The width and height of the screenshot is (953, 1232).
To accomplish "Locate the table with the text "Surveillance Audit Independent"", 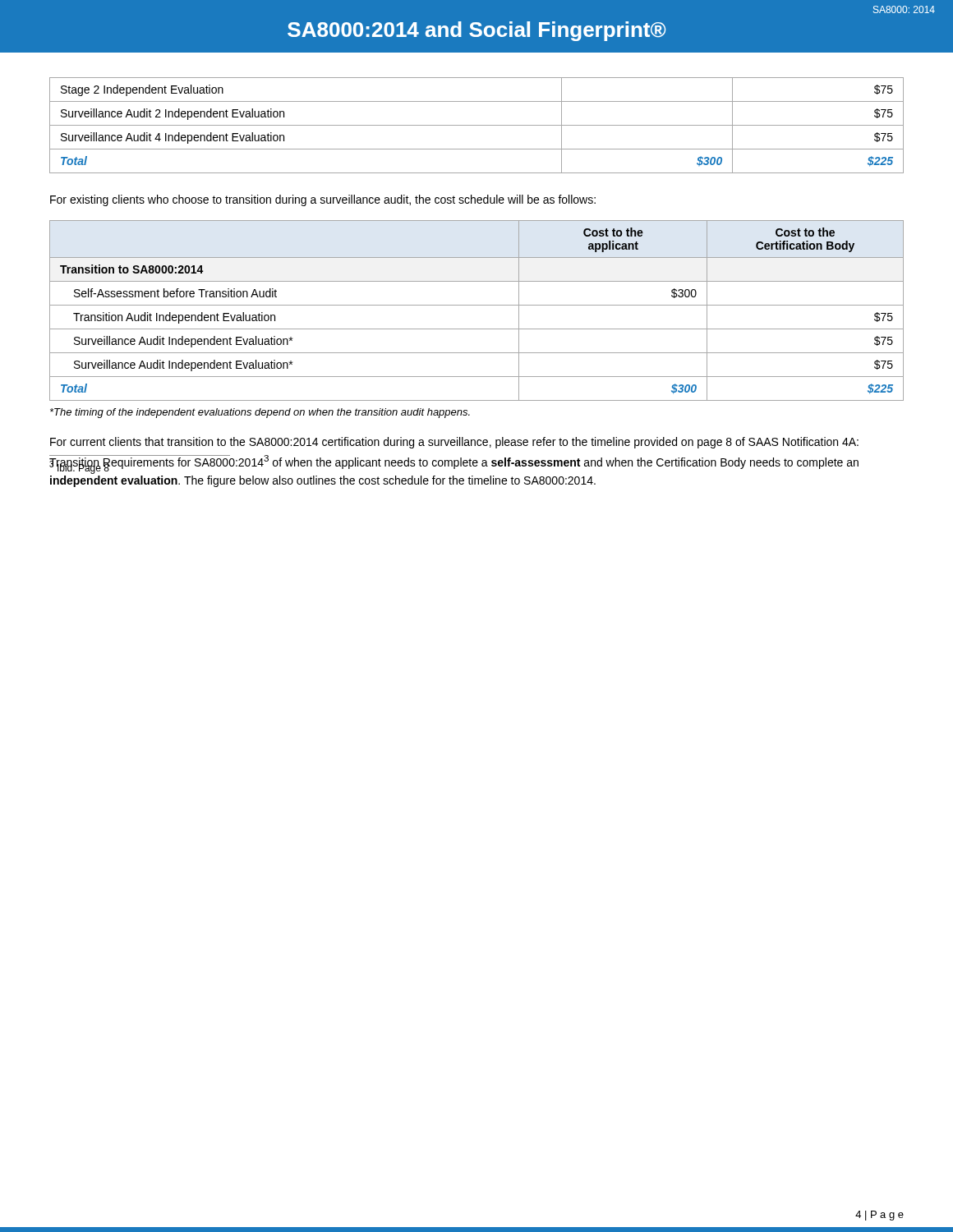I will pyautogui.click(x=476, y=310).
